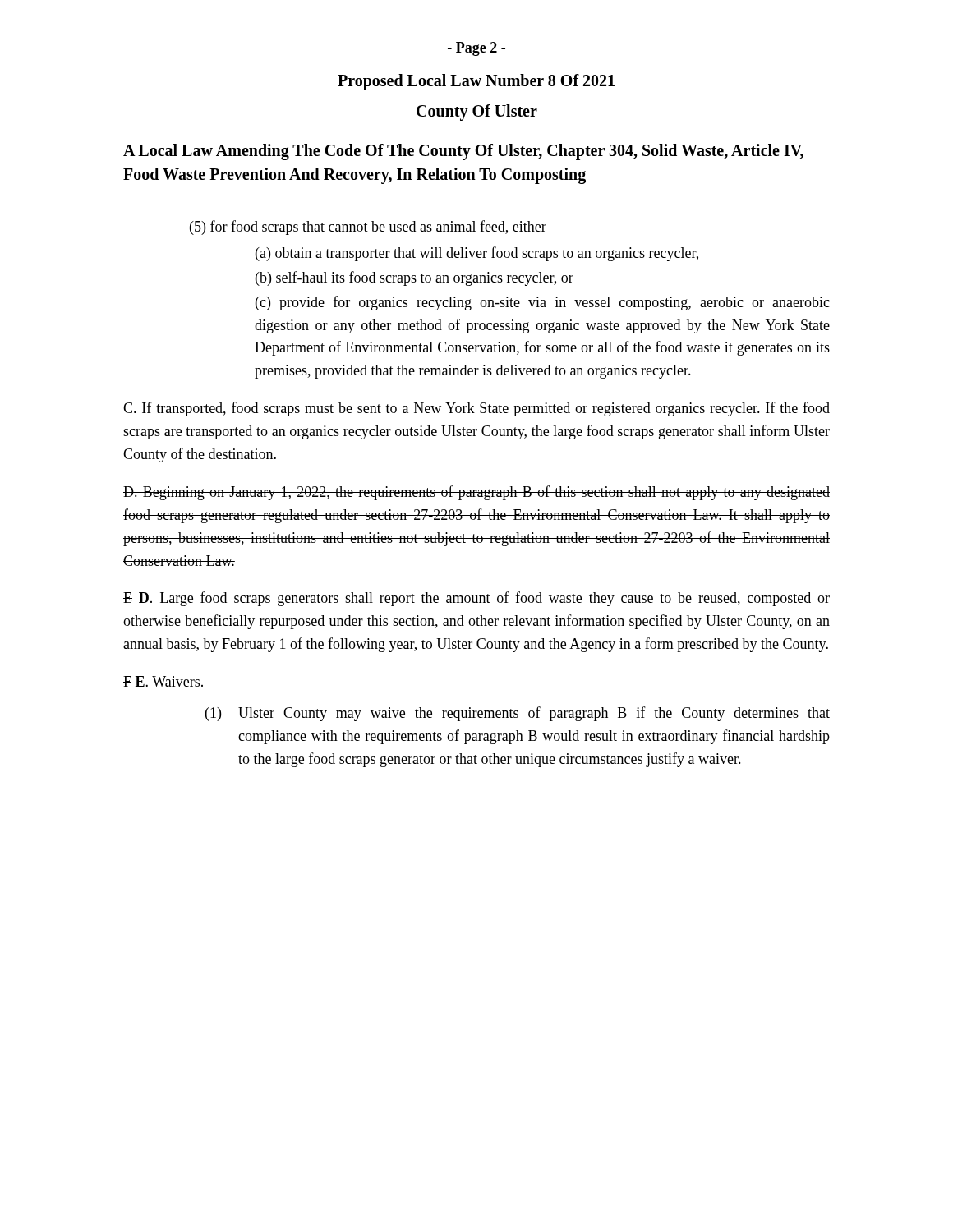Locate the title that opens with "A Local Law"
The height and width of the screenshot is (1232, 953).
(x=464, y=162)
